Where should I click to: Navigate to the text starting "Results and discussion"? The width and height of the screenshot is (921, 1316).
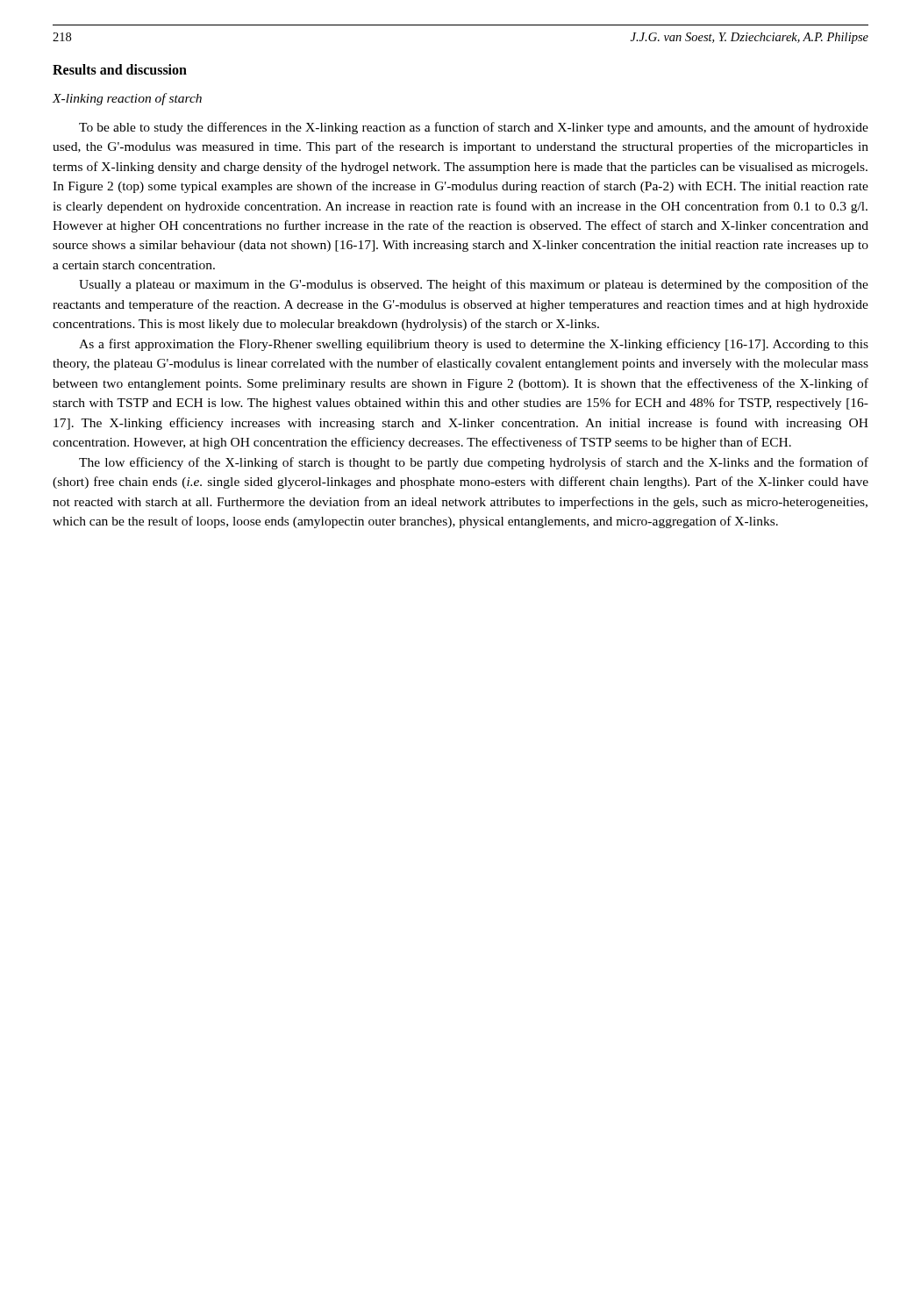120,70
